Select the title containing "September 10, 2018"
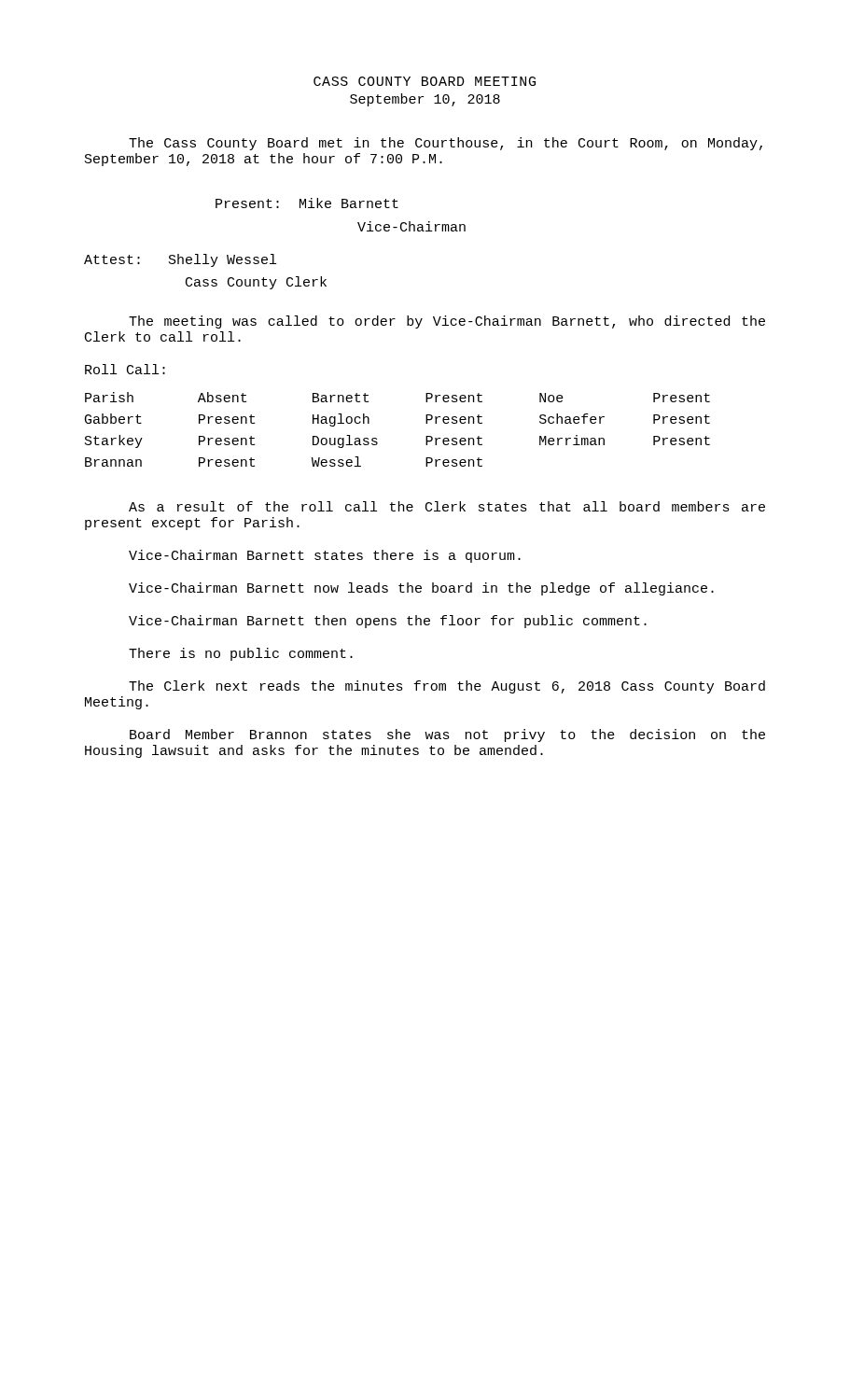Screen dimensions: 1400x850 coord(425,100)
